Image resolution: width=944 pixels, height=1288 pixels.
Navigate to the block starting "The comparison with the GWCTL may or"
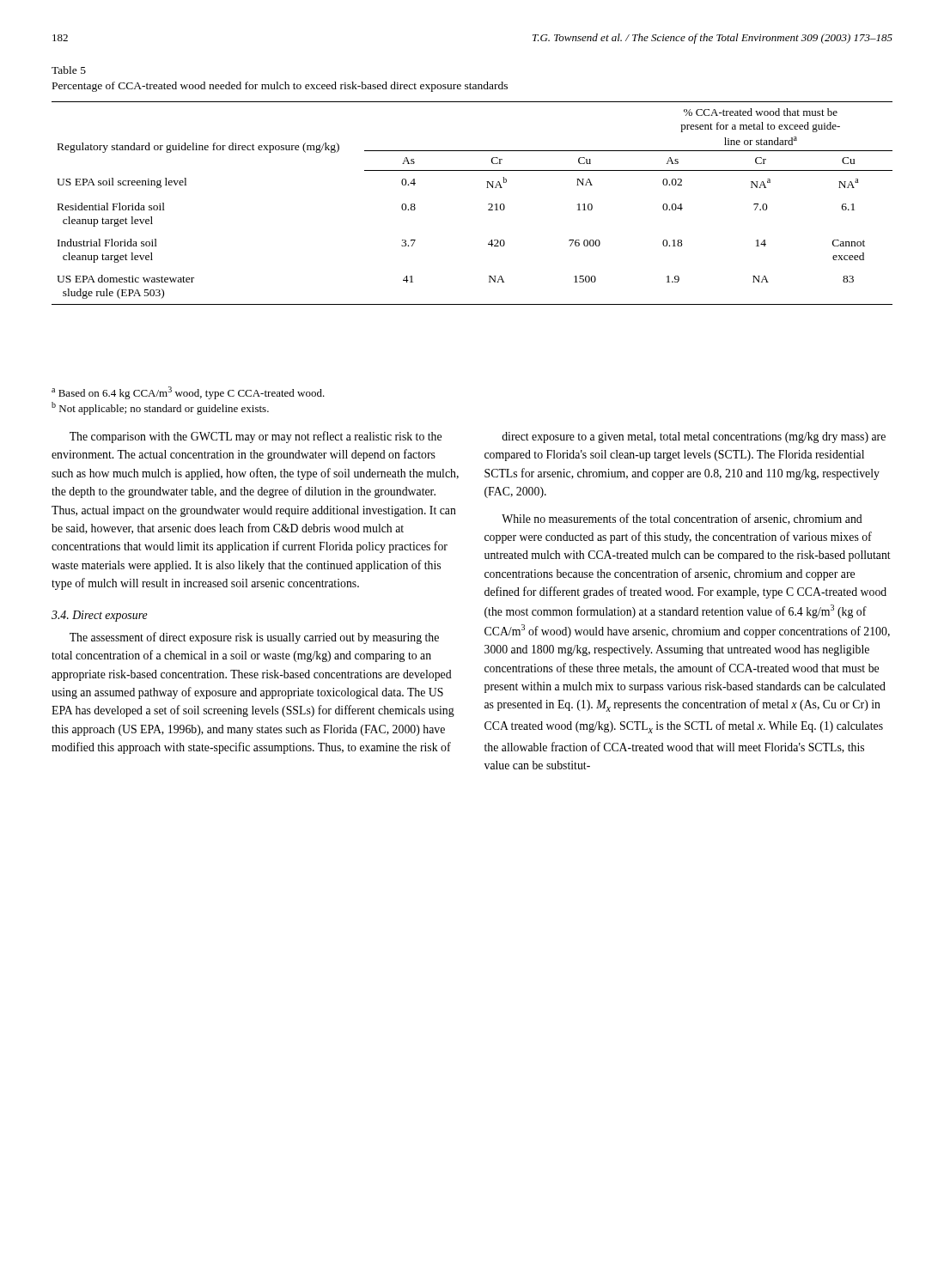[256, 510]
